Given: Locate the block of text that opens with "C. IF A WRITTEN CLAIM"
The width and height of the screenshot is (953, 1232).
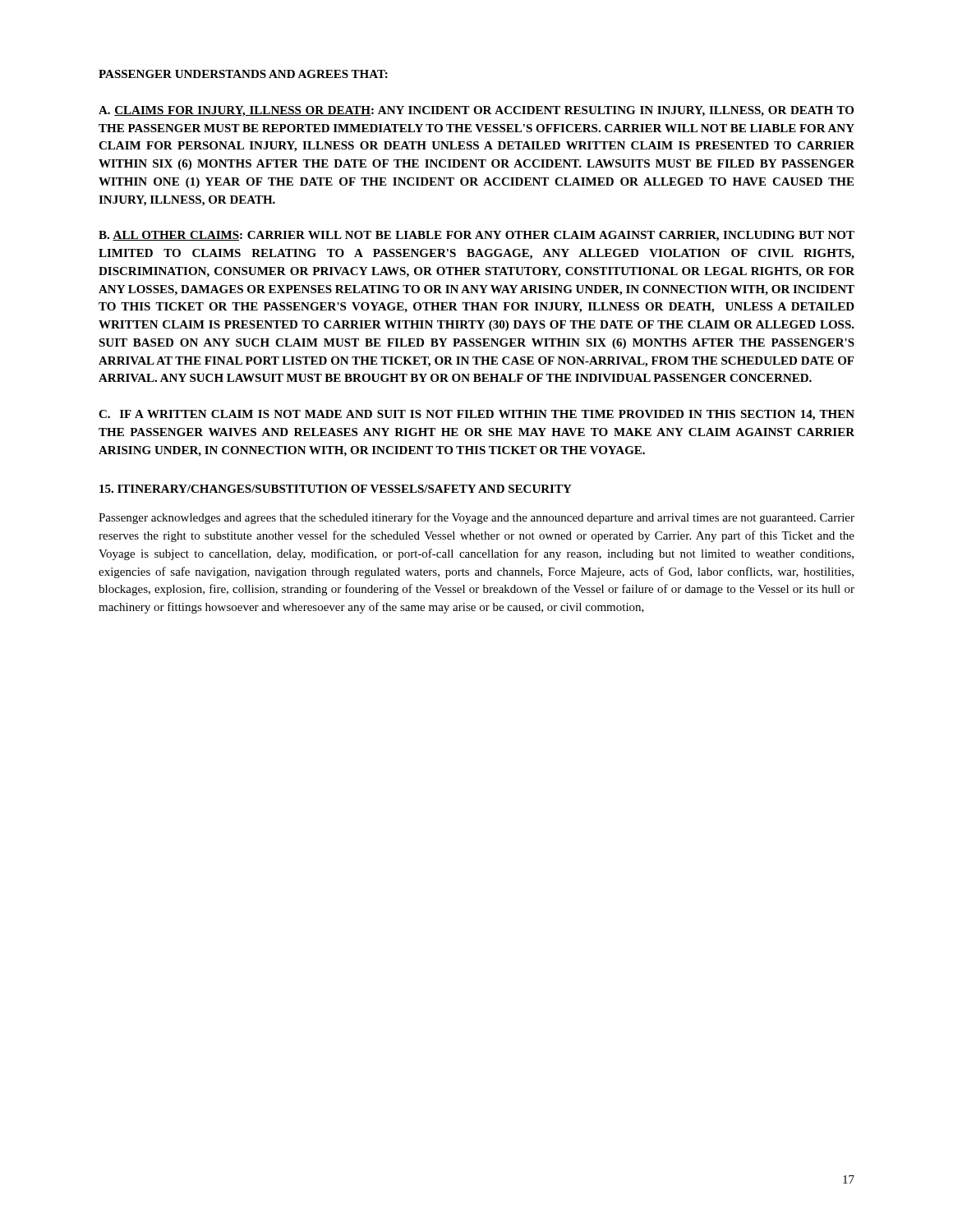Looking at the screenshot, I should point(476,432).
